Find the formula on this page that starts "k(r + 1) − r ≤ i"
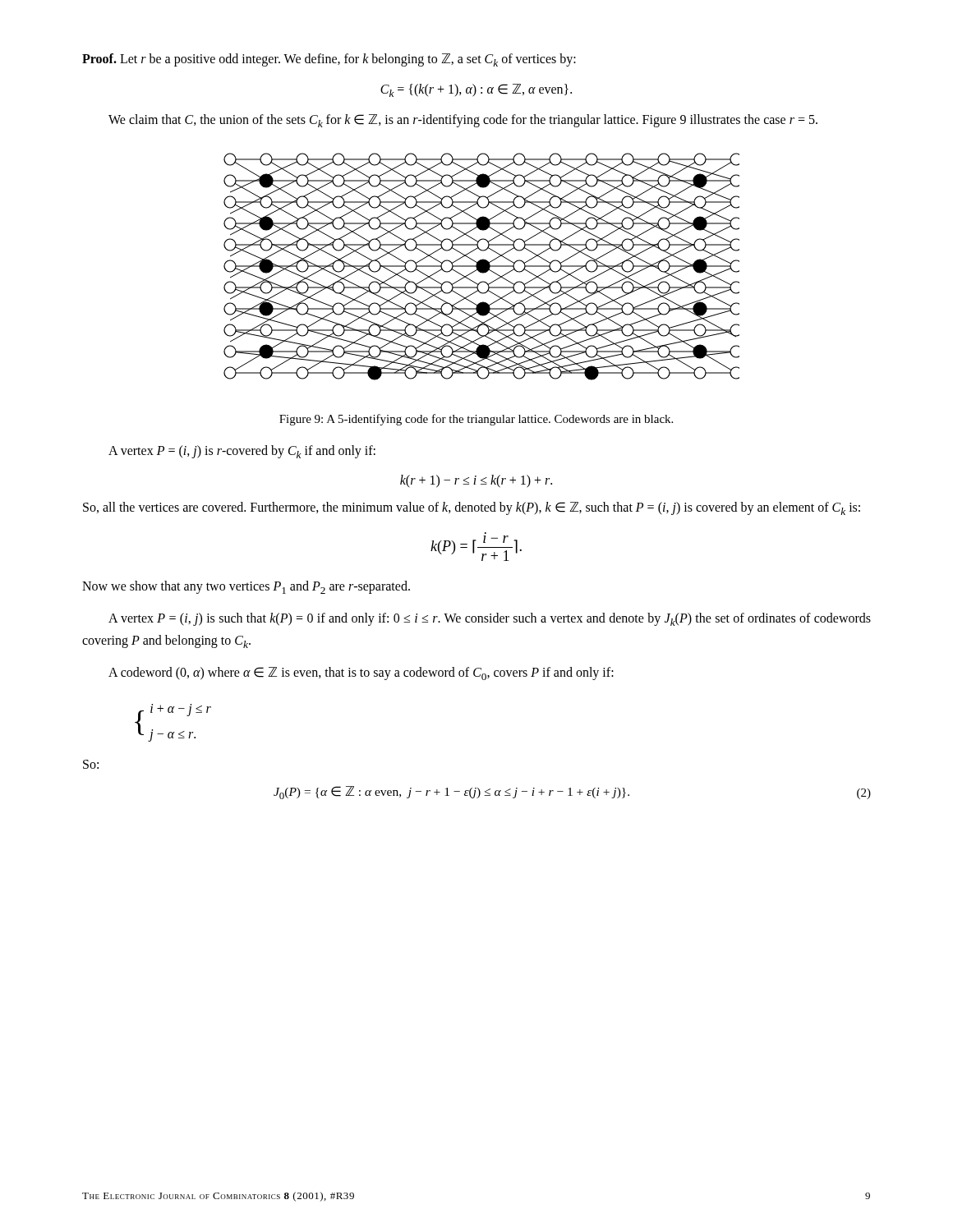This screenshot has height=1232, width=953. coord(476,480)
